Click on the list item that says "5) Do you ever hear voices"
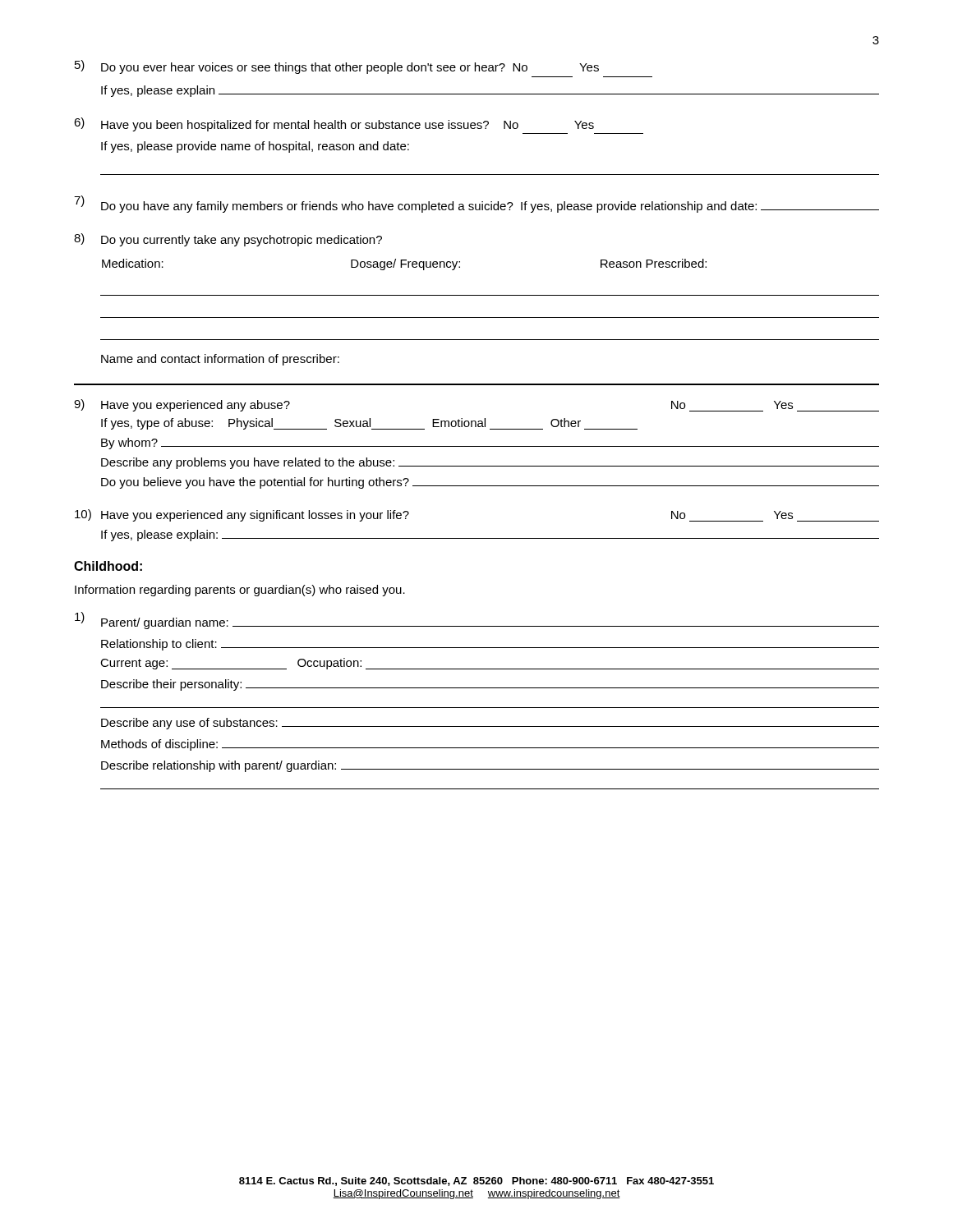The width and height of the screenshot is (953, 1232). [476, 77]
